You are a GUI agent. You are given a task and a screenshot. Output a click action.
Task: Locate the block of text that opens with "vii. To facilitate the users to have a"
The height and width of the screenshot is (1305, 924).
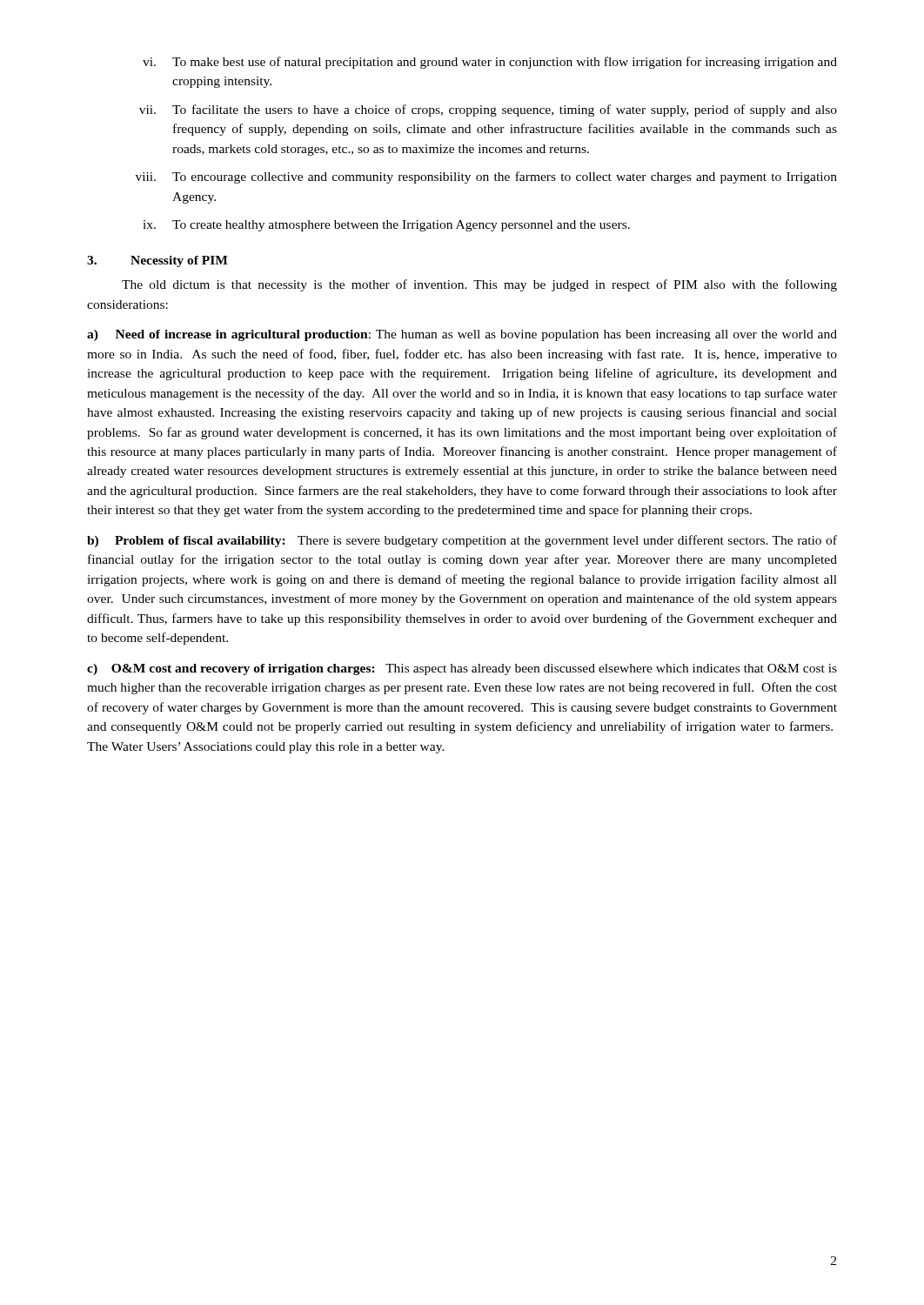point(462,129)
